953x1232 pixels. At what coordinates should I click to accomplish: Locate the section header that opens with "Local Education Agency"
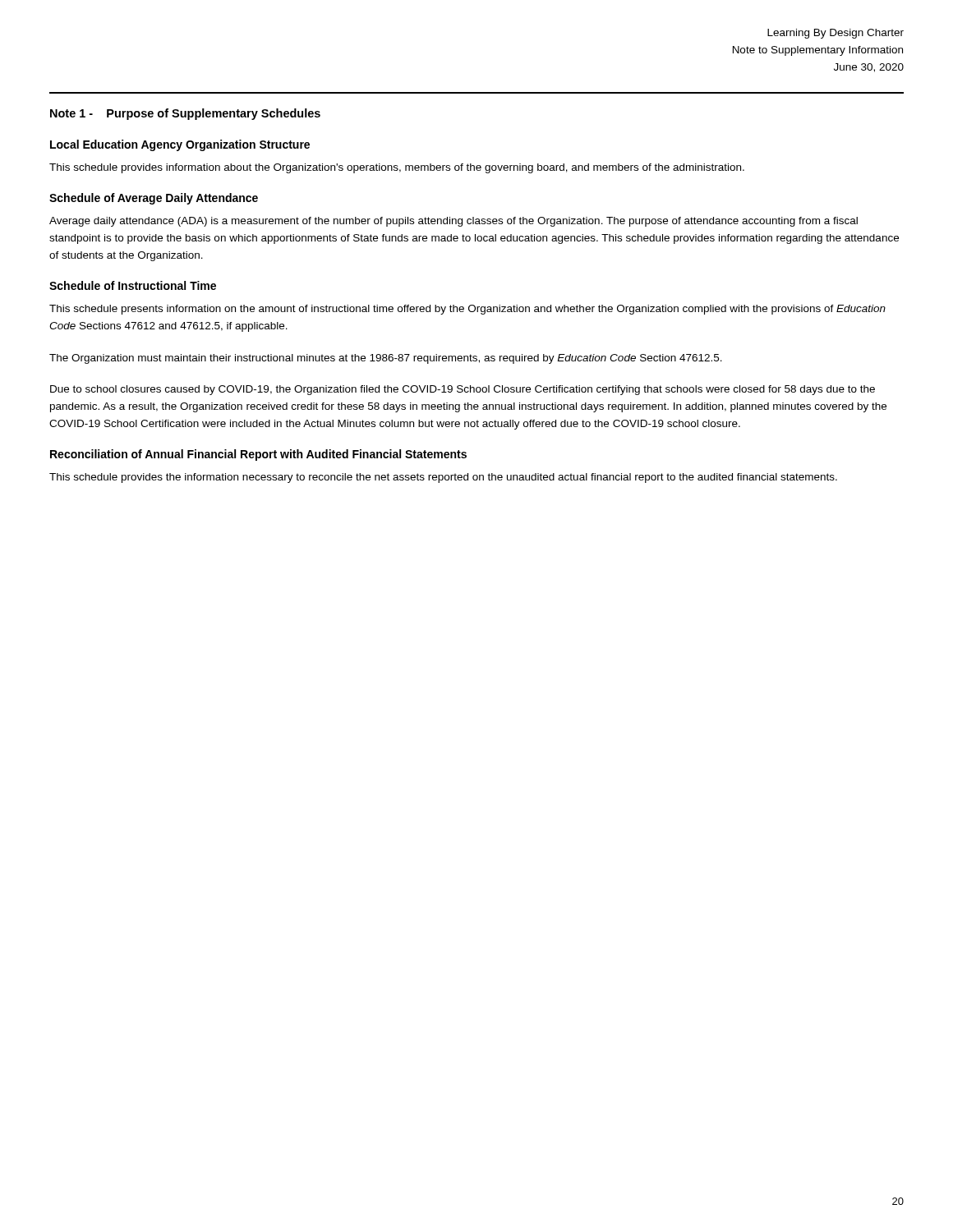(x=180, y=145)
